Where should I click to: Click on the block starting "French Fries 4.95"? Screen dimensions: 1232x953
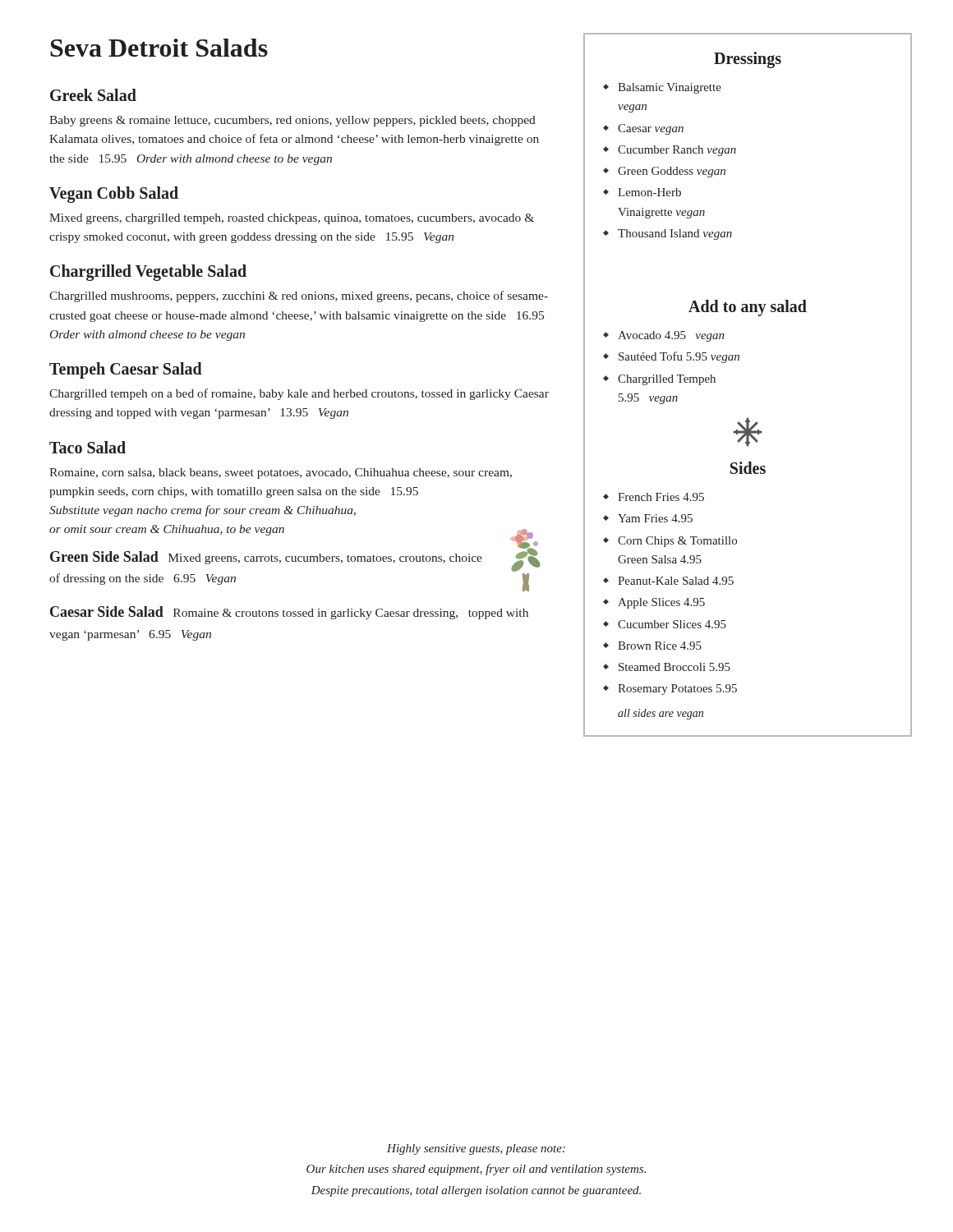(661, 497)
